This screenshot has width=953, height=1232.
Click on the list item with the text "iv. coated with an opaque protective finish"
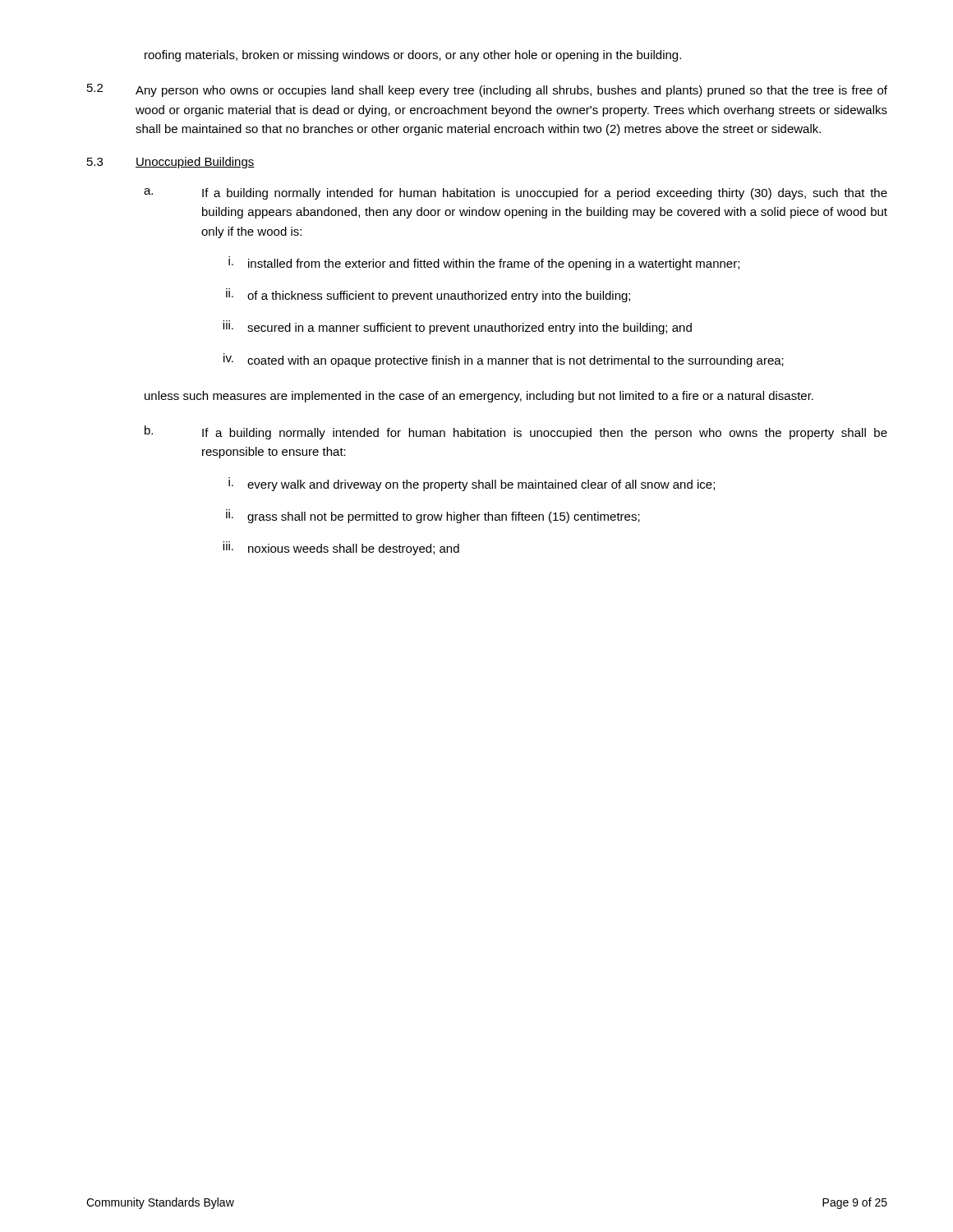coord(540,360)
